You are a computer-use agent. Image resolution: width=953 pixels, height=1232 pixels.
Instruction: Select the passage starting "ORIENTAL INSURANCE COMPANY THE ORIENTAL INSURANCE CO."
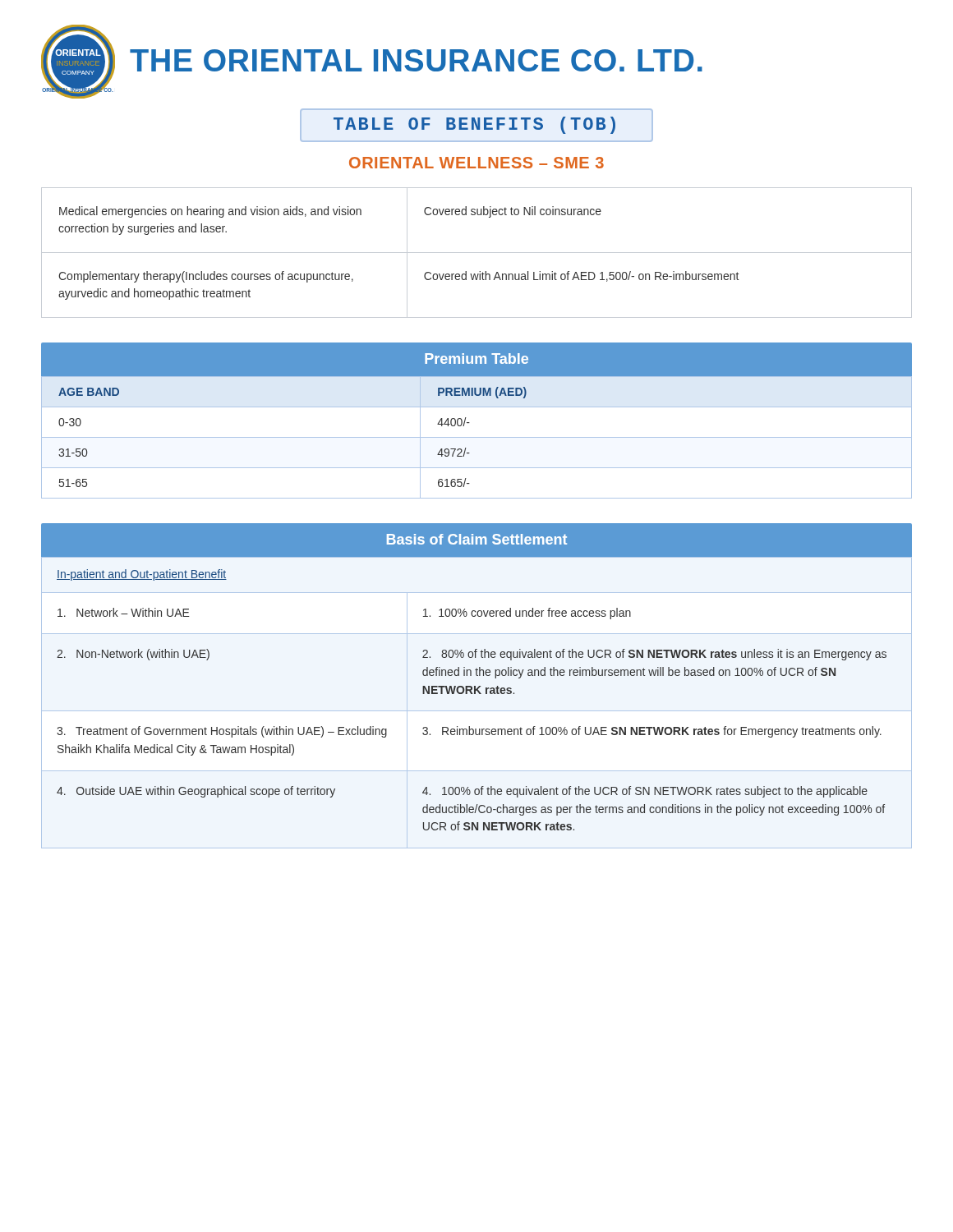click(373, 62)
